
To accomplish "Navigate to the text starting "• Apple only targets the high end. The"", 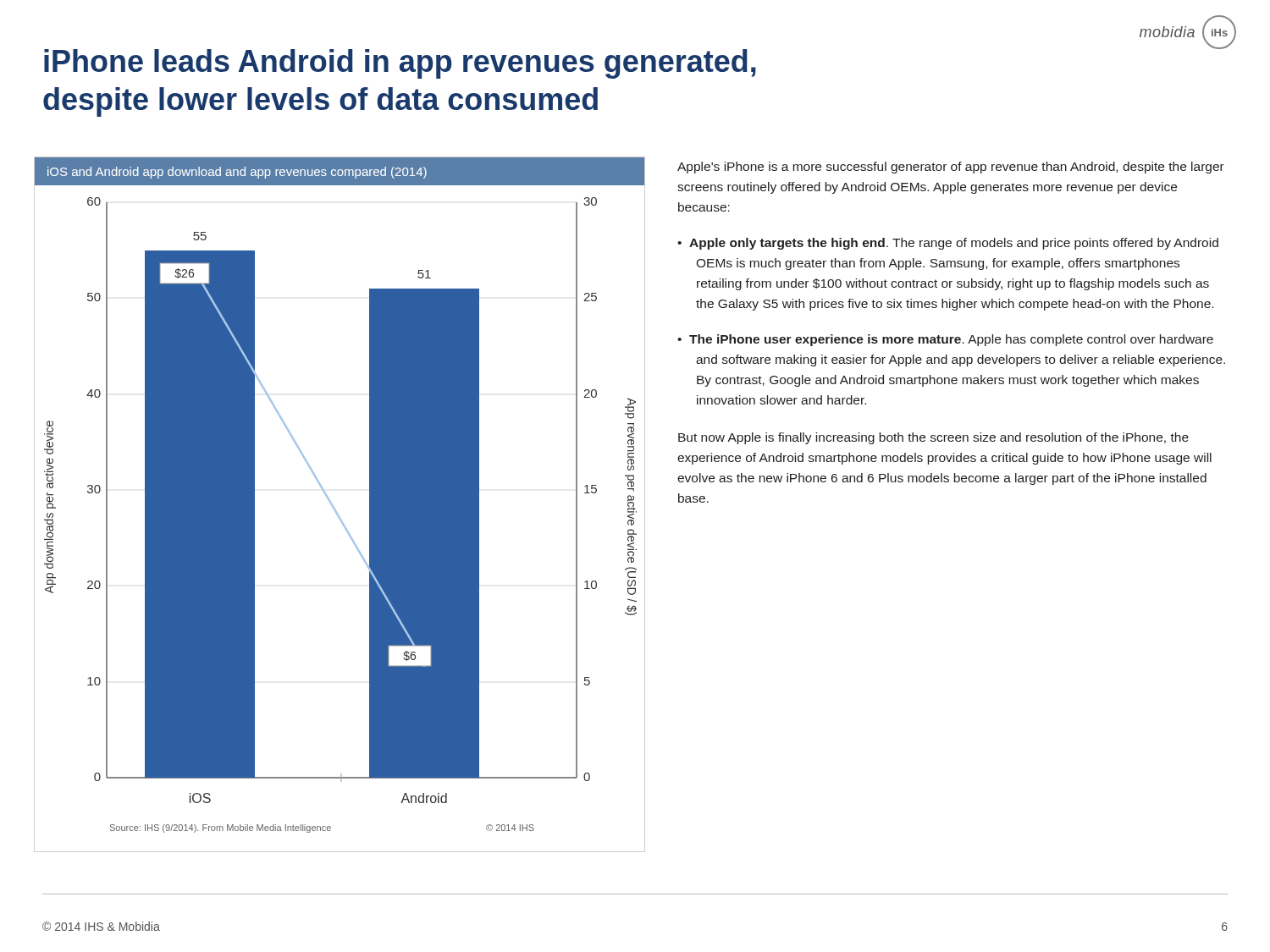I will (x=948, y=273).
